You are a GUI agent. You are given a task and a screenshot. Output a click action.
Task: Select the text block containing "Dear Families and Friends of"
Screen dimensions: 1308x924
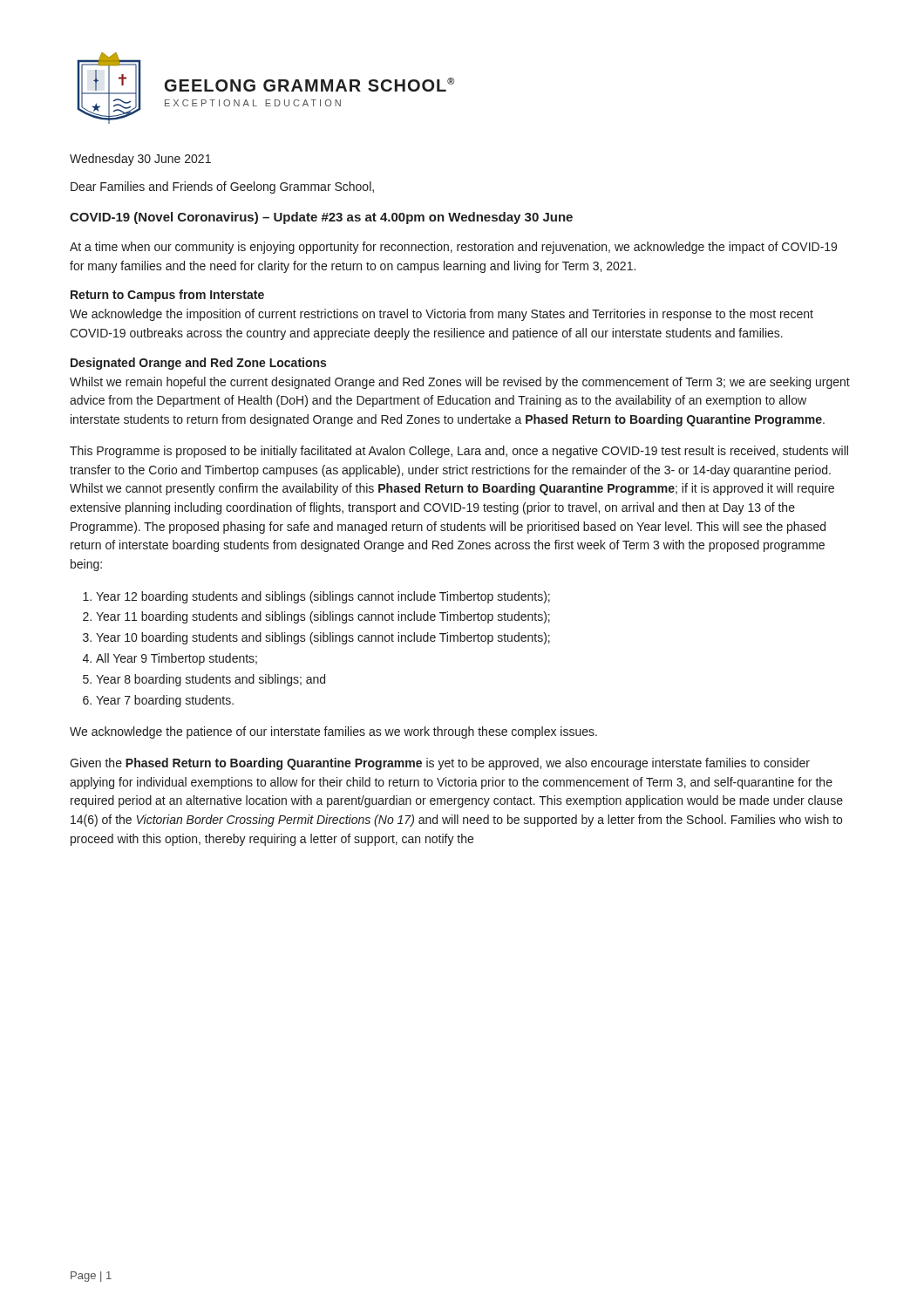point(222,187)
